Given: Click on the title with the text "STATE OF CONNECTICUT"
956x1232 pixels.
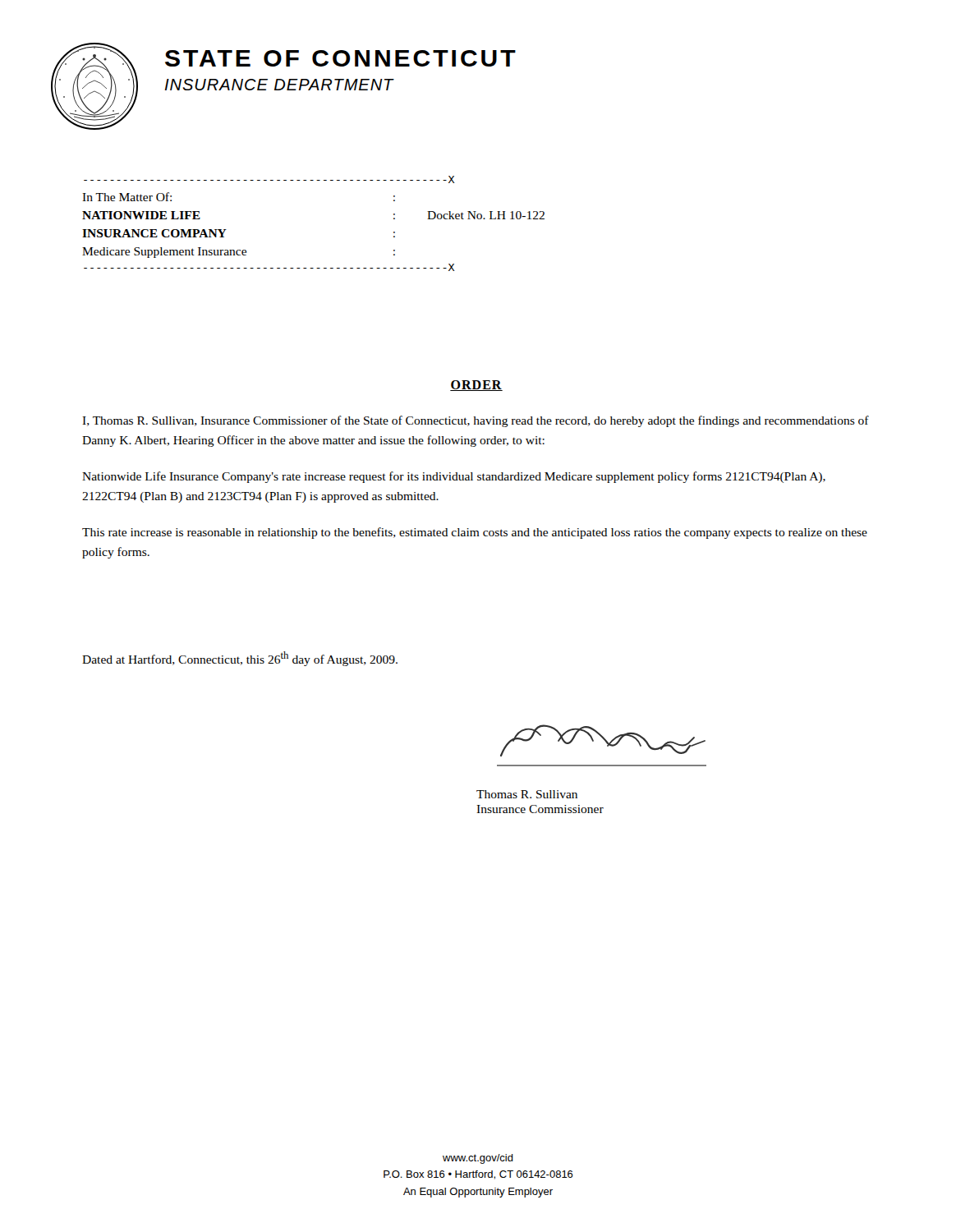Looking at the screenshot, I should pos(341,58).
